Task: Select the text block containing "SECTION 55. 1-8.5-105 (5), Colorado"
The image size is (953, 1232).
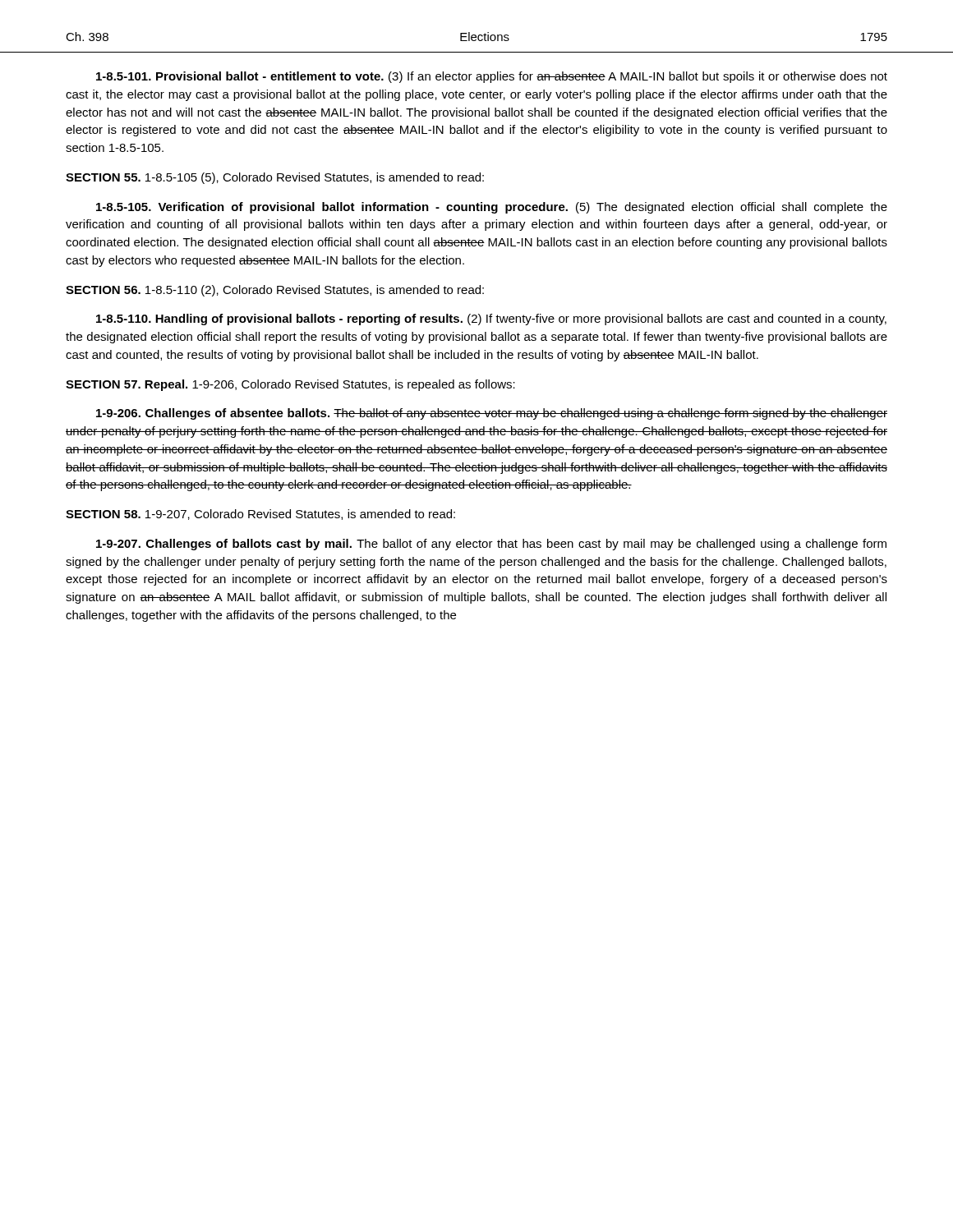Action: tap(275, 177)
